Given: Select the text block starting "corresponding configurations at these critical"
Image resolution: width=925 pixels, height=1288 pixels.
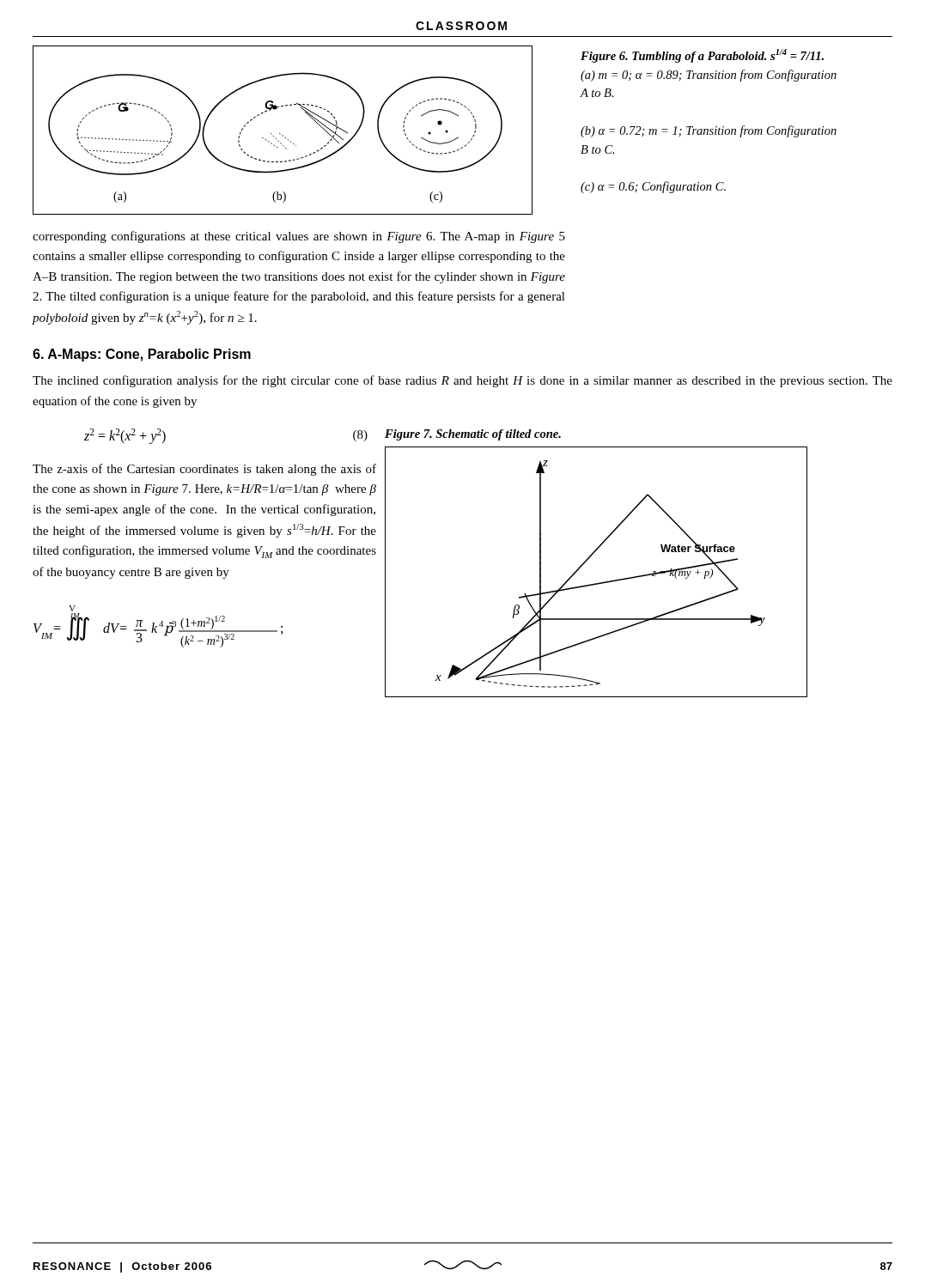Looking at the screenshot, I should pyautogui.click(x=299, y=277).
